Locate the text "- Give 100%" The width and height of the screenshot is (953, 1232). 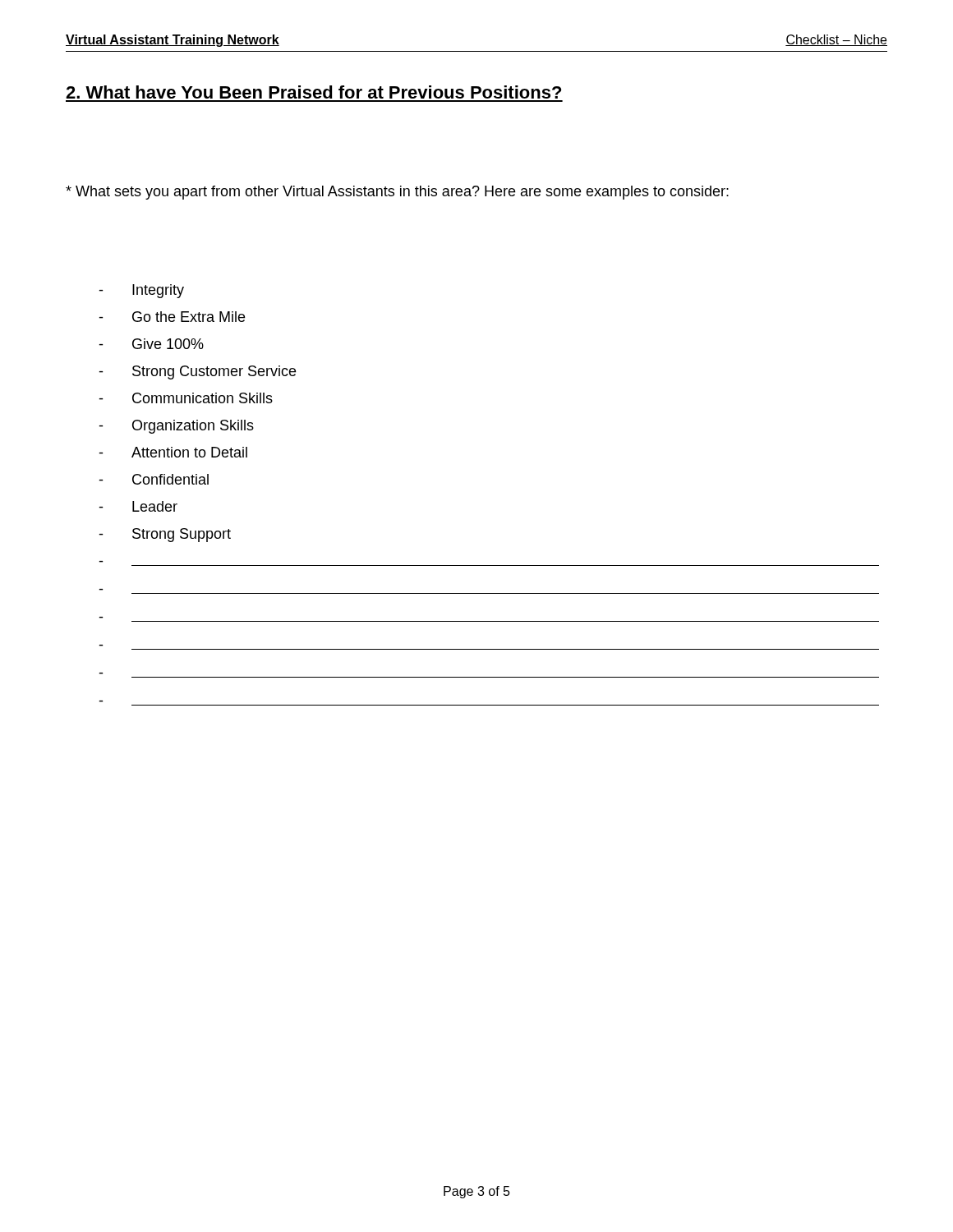point(151,344)
